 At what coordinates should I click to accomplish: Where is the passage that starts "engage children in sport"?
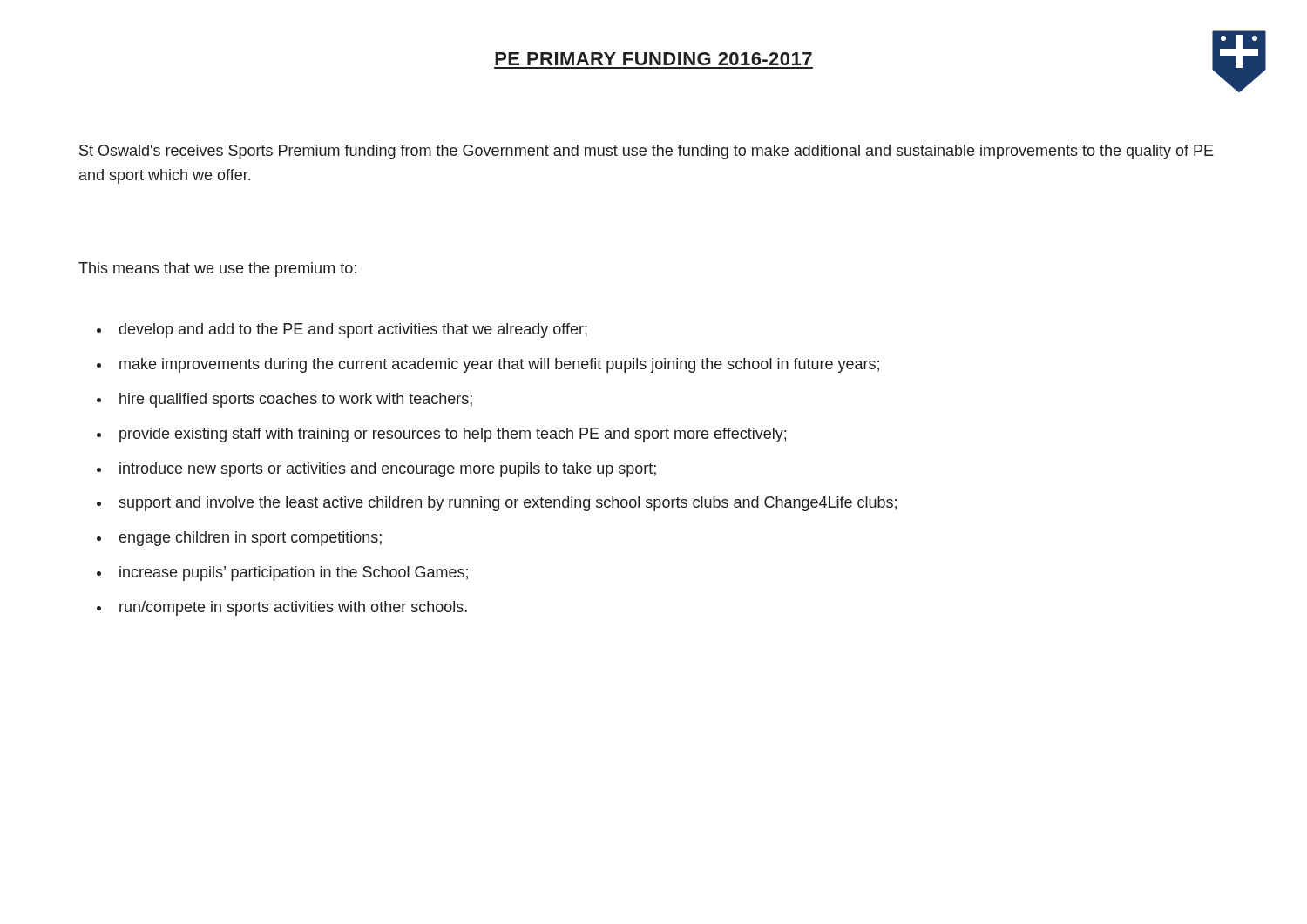(x=251, y=538)
